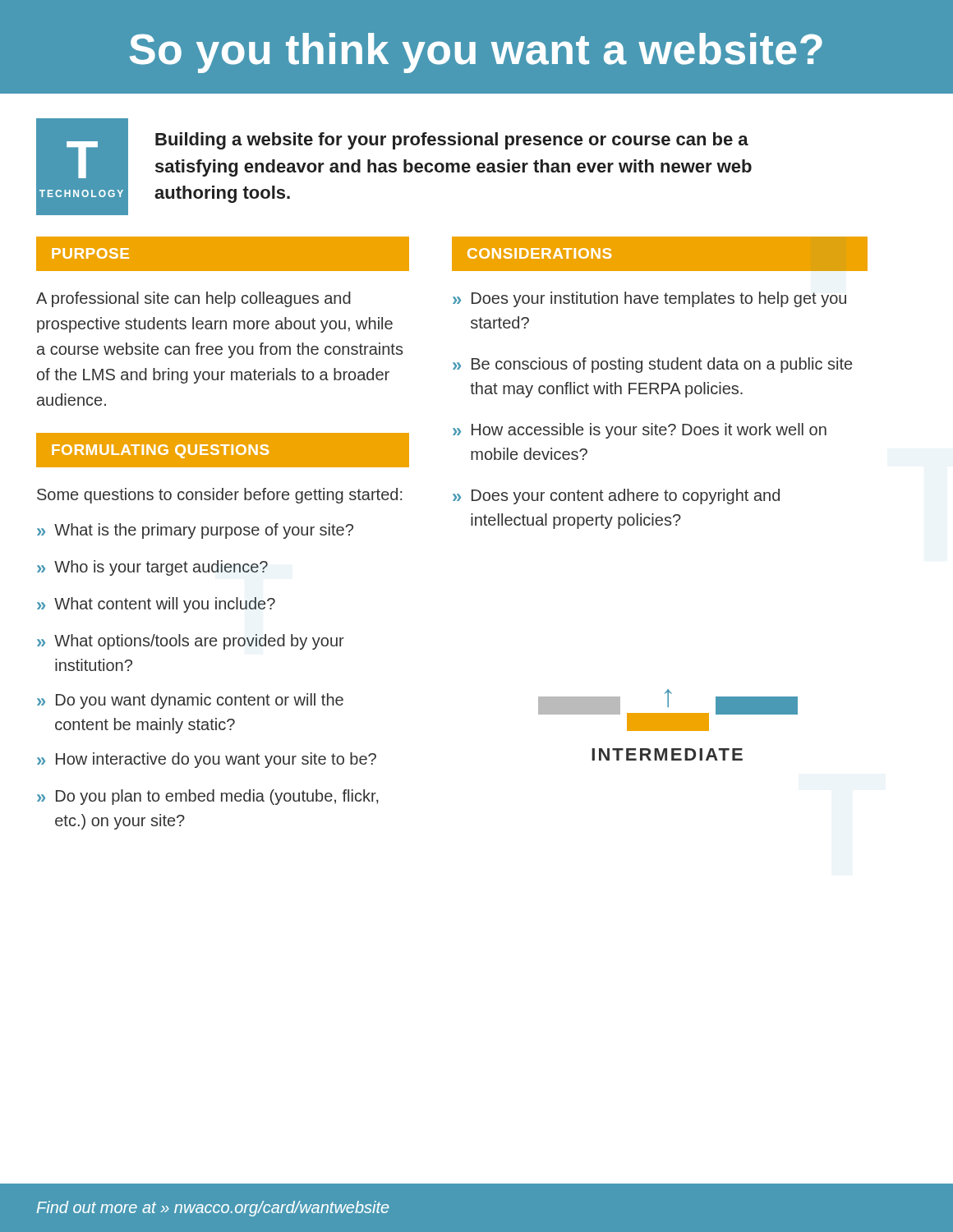Locate the text block starting "Building a website for your professional presence or"
Viewport: 953px width, 1232px height.
[453, 166]
